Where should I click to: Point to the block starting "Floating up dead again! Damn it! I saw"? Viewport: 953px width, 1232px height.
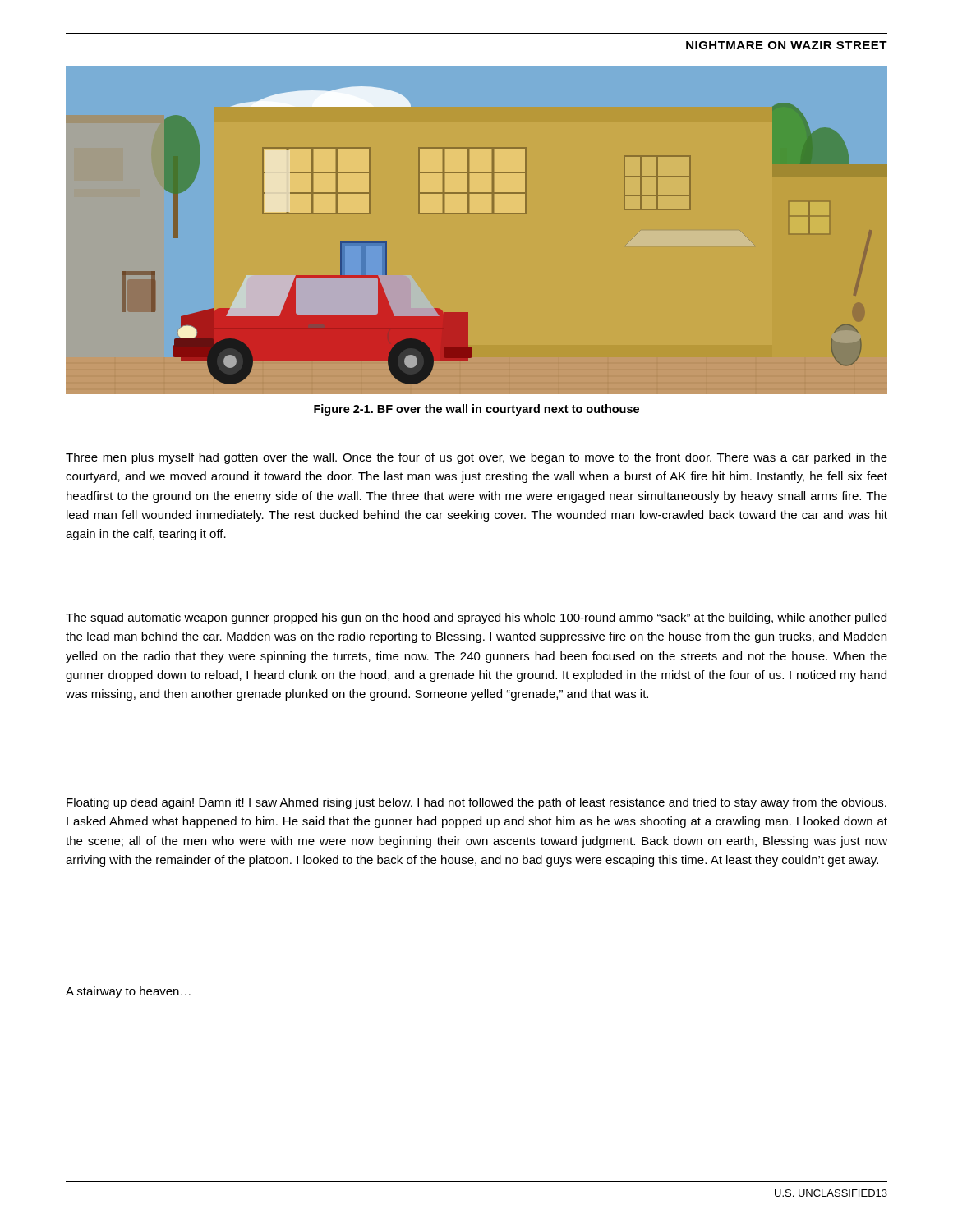476,831
